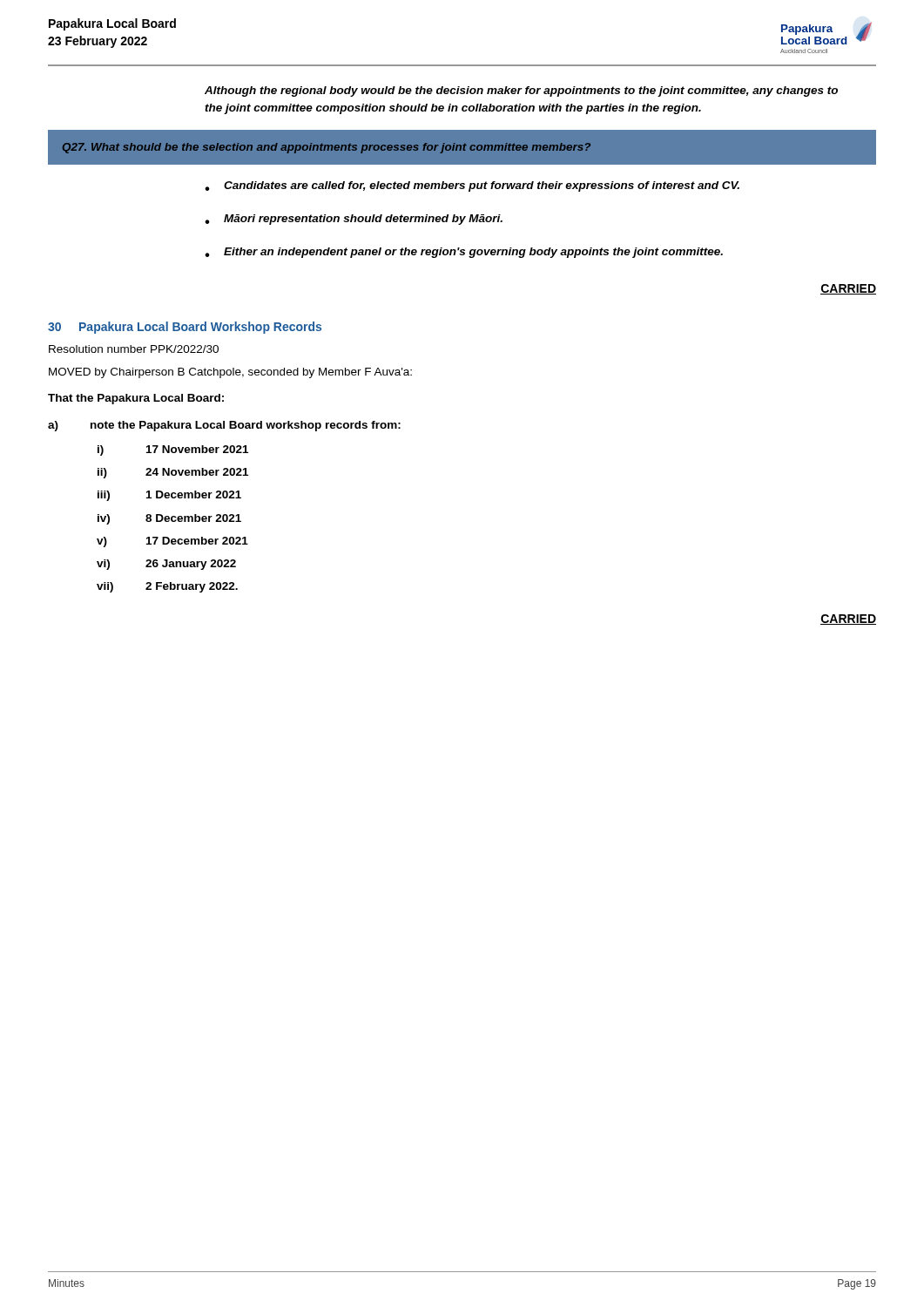Viewport: 924px width, 1307px height.
Task: Locate the list item that reads "ii) 24 November 2021"
Action: click(x=148, y=472)
